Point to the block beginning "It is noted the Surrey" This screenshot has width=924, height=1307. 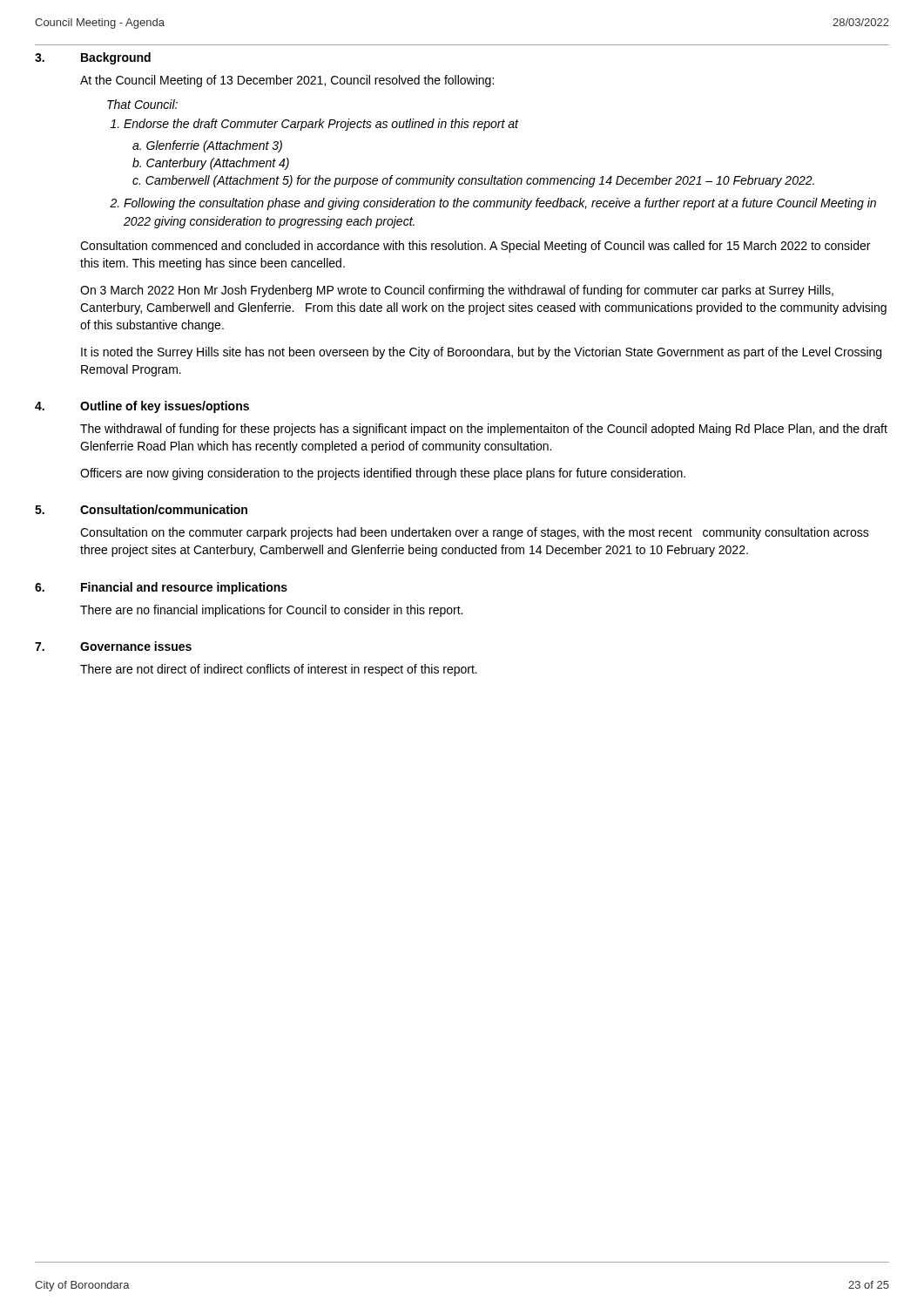(481, 360)
